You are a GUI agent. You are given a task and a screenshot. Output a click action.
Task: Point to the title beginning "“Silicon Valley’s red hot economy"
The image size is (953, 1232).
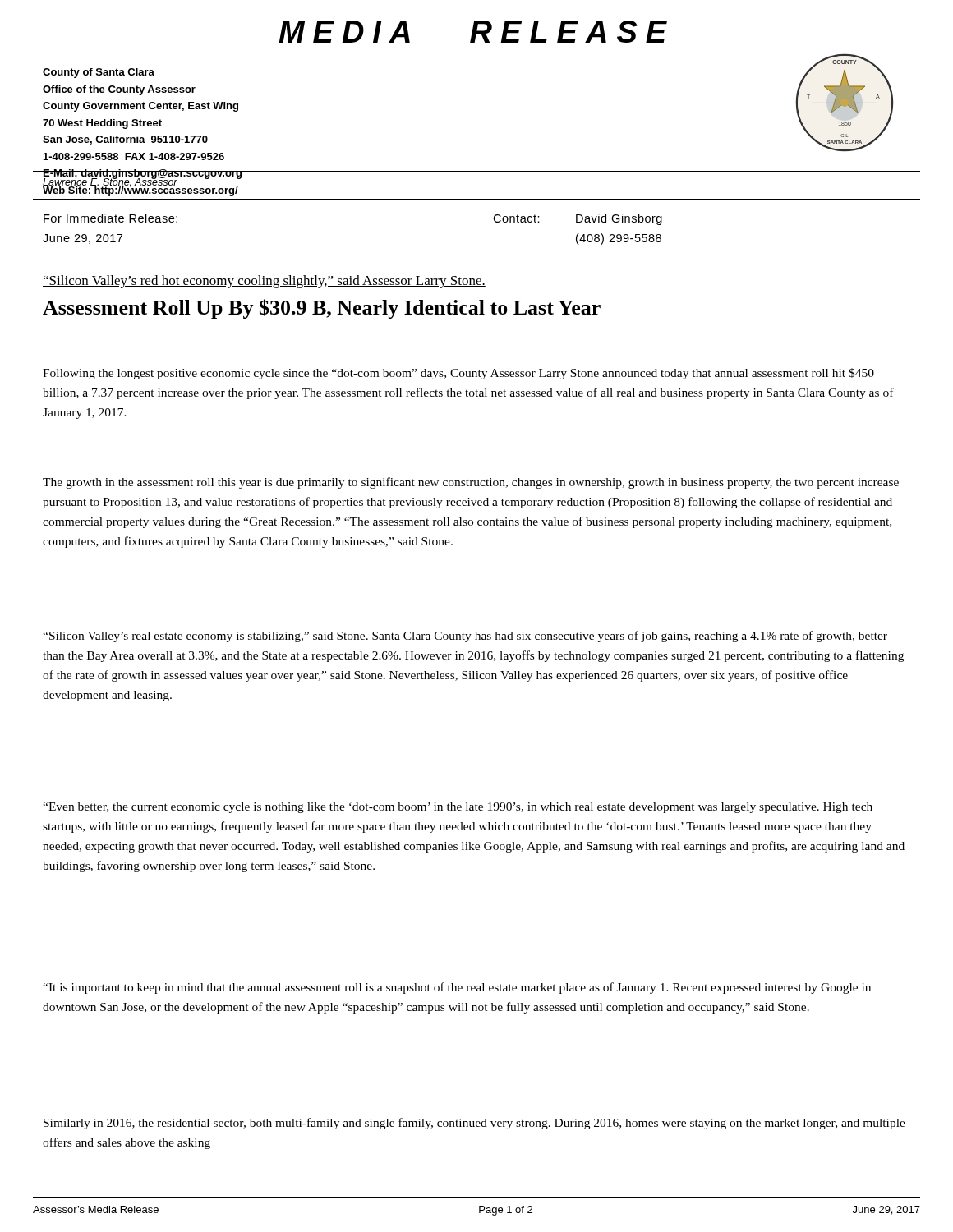click(476, 296)
